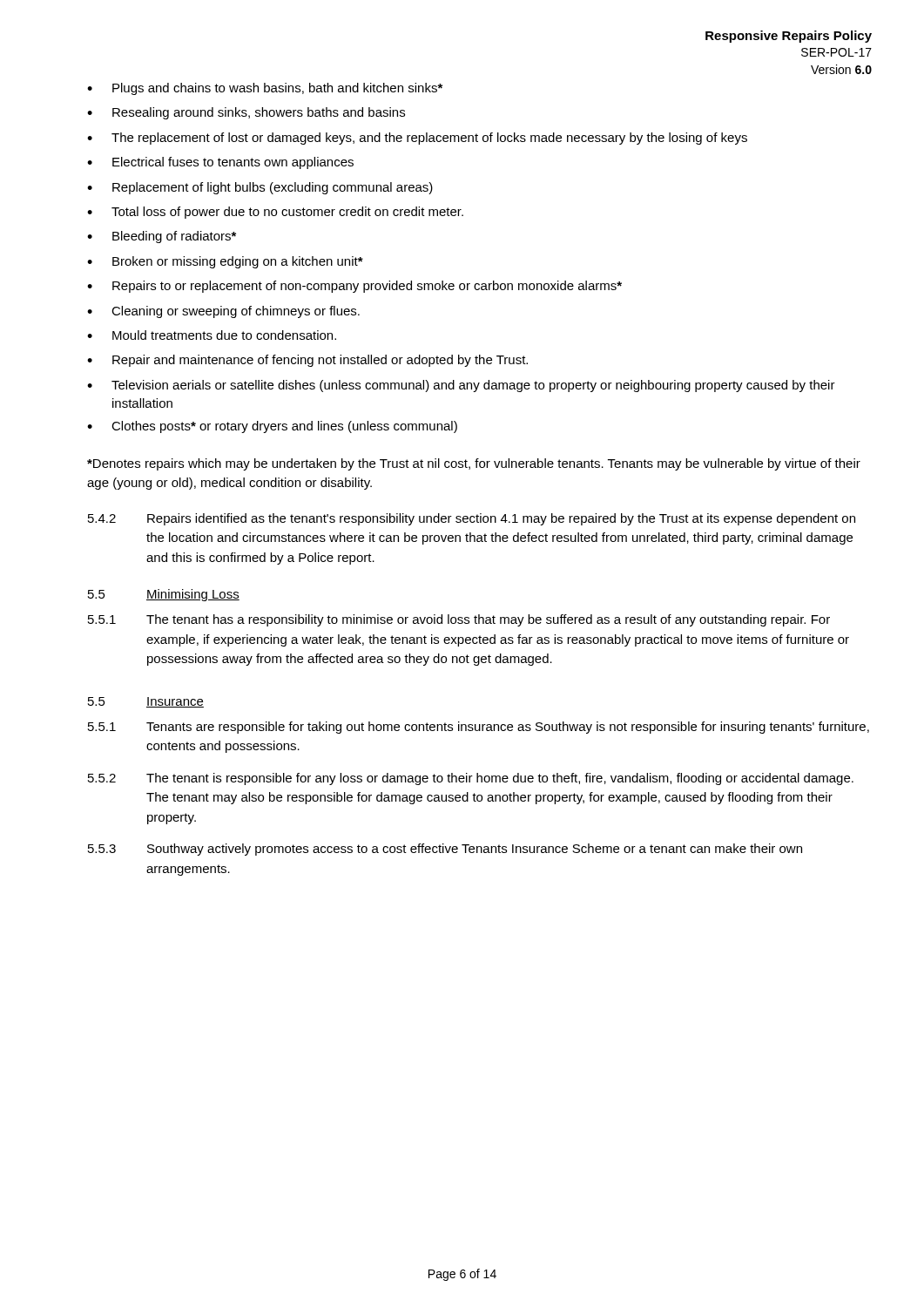The image size is (924, 1307).
Task: Navigate to the text block starting "• Broken or missing edging on"
Action: [x=225, y=262]
